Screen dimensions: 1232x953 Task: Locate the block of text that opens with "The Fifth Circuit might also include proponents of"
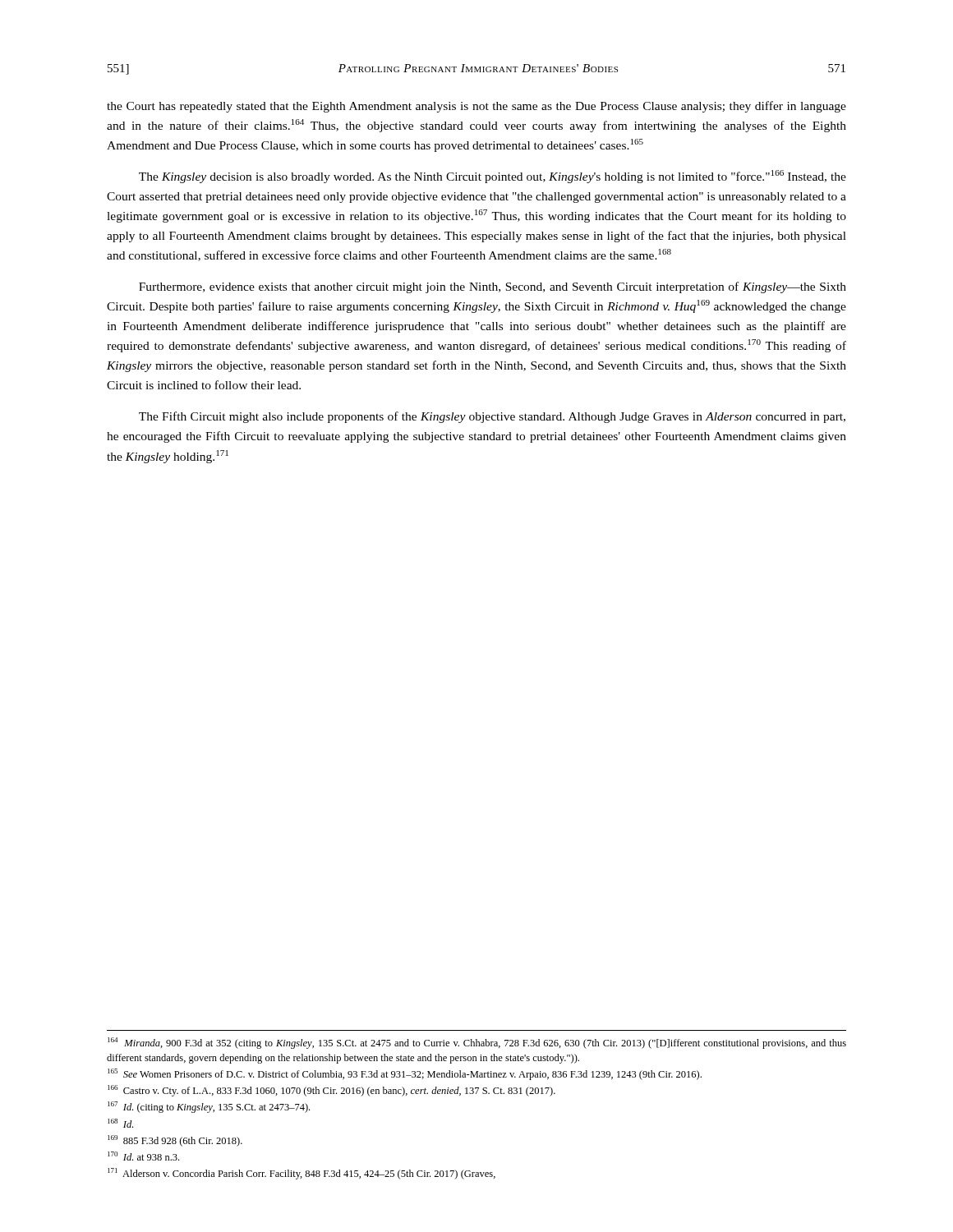pyautogui.click(x=476, y=436)
